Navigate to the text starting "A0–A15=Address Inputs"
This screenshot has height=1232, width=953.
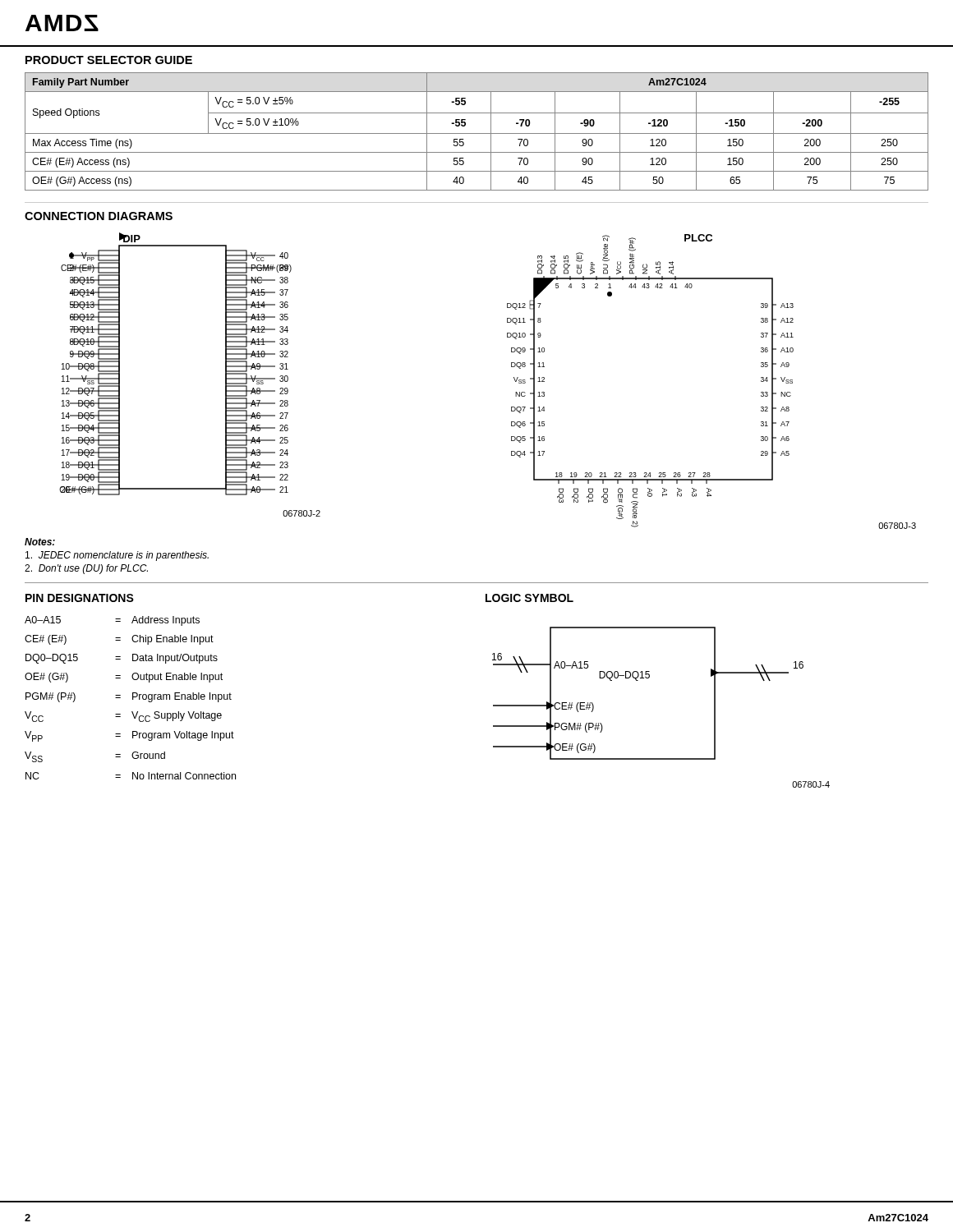point(112,621)
